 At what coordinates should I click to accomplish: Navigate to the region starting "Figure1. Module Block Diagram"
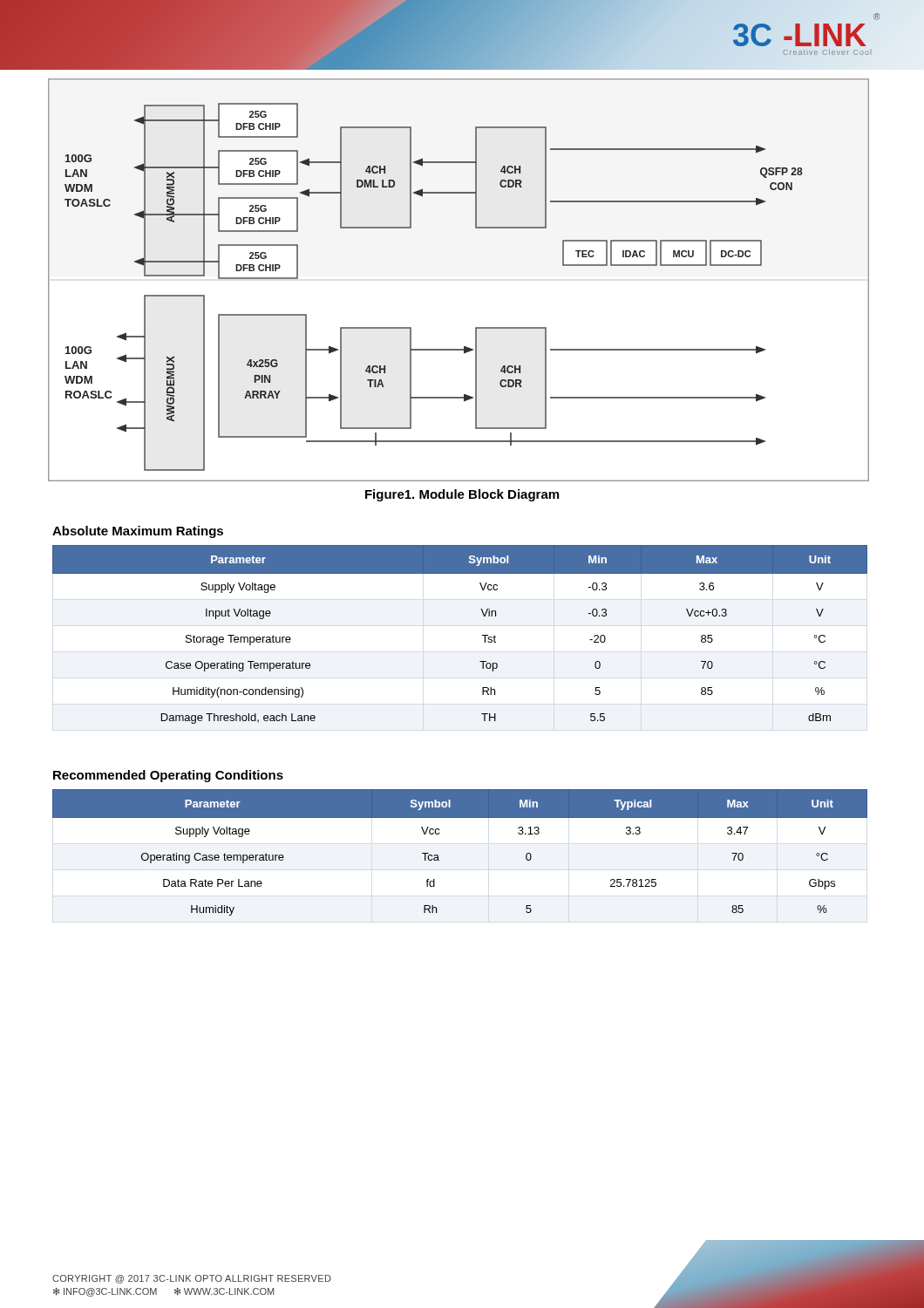[462, 494]
